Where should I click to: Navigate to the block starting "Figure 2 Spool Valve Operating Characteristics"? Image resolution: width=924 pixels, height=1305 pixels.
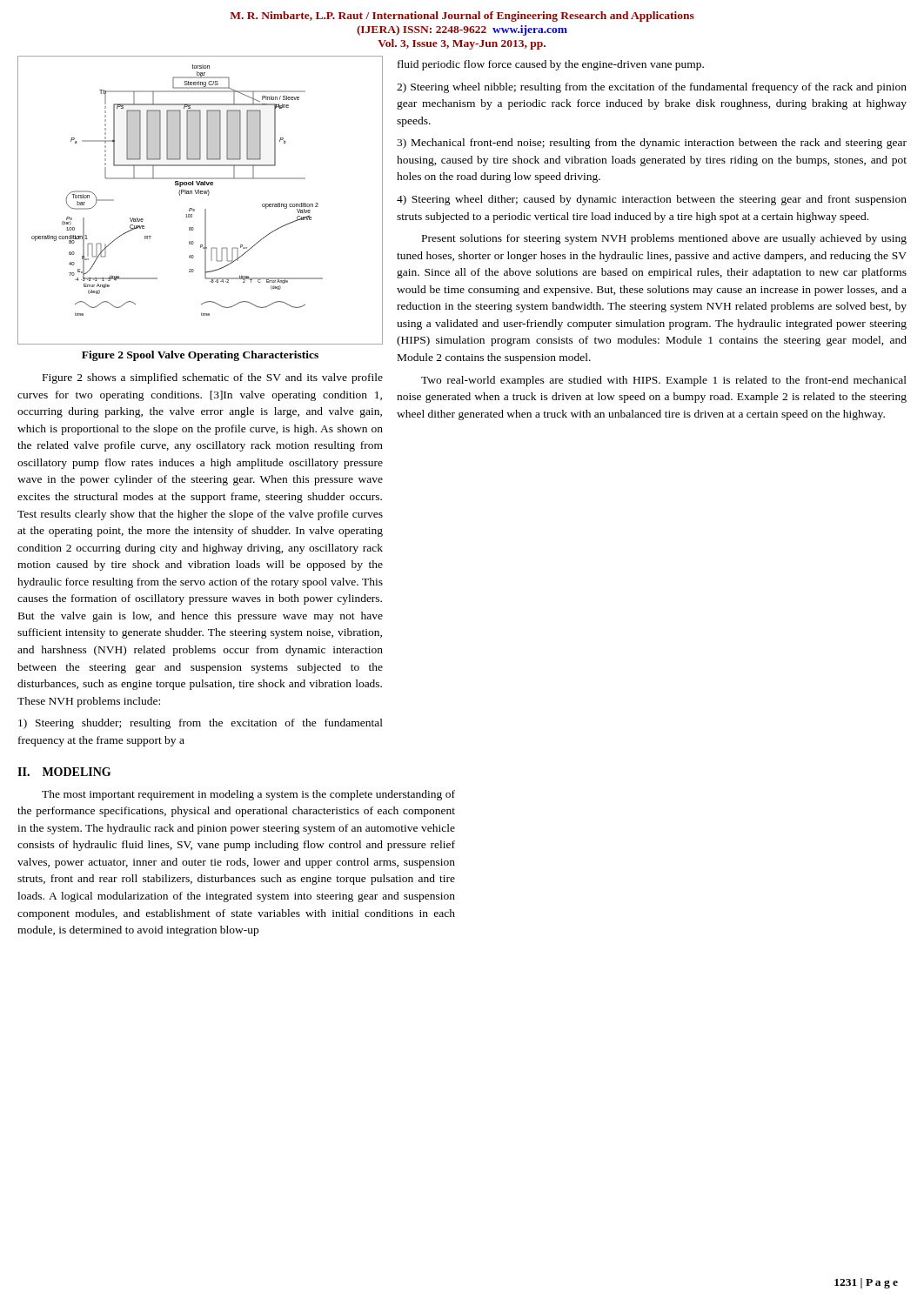tap(200, 355)
